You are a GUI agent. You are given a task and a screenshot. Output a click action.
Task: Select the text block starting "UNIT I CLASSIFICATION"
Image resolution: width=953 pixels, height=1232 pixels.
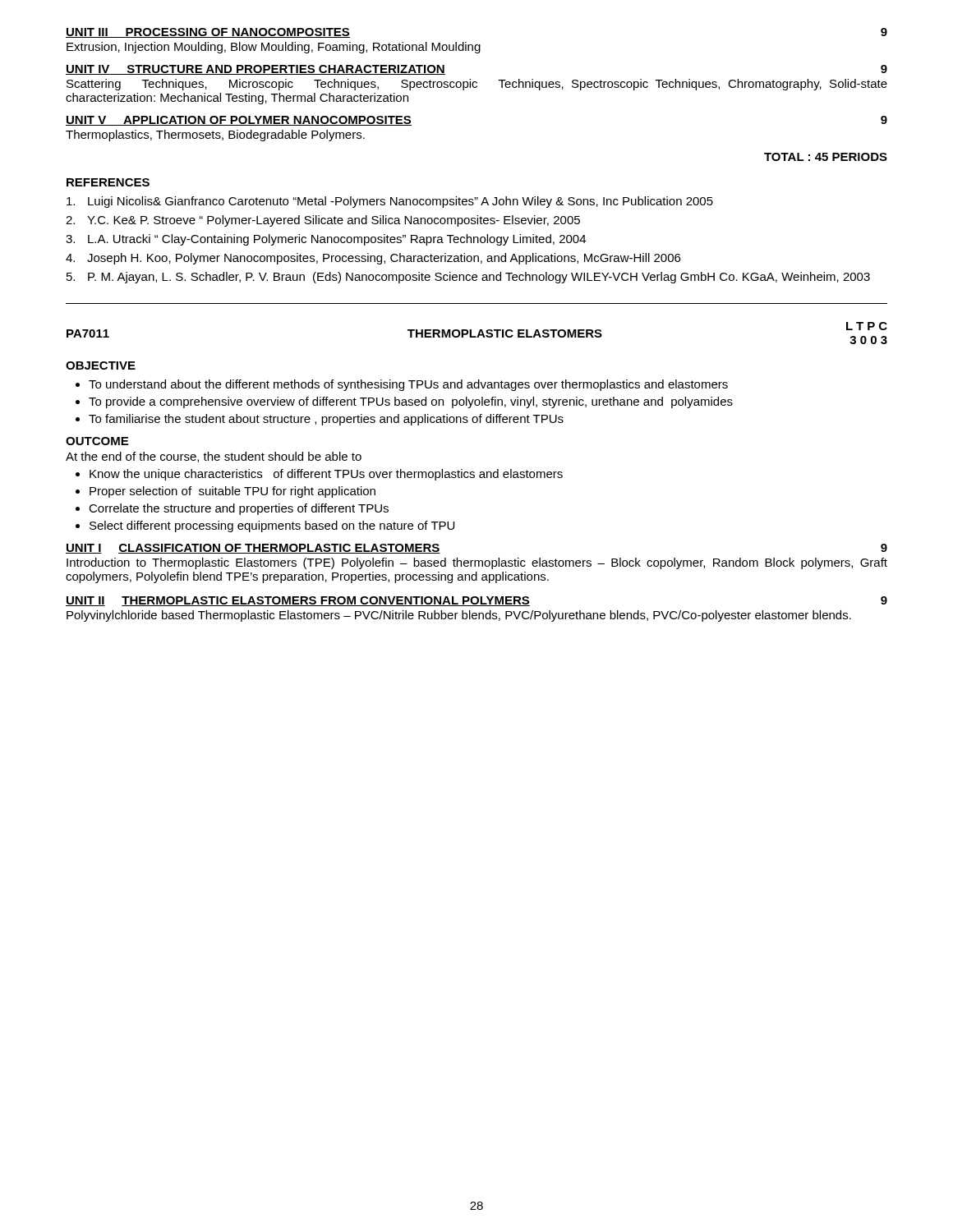[x=84, y=548]
